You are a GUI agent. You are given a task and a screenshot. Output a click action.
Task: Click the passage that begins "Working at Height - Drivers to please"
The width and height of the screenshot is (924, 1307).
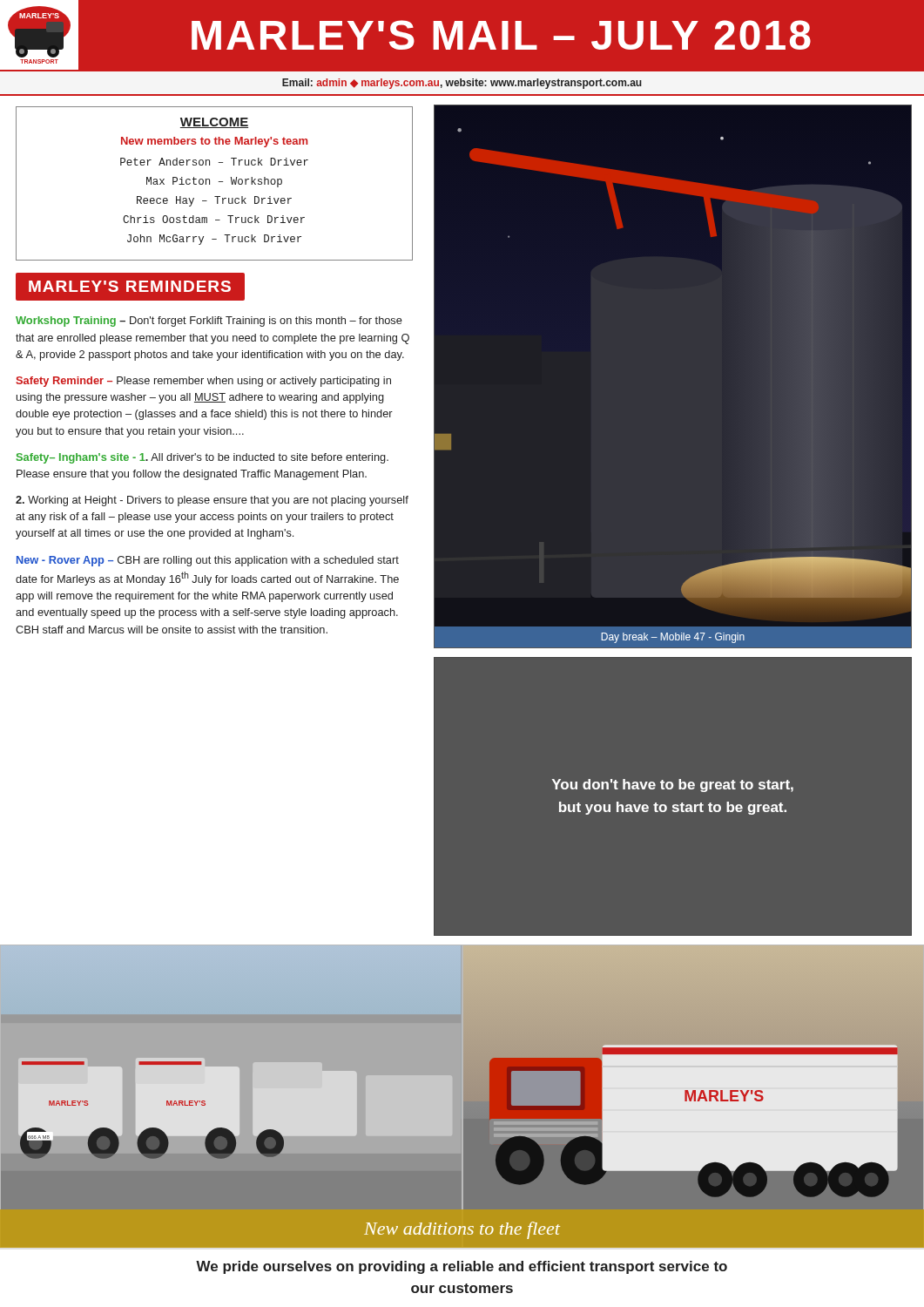[212, 517]
